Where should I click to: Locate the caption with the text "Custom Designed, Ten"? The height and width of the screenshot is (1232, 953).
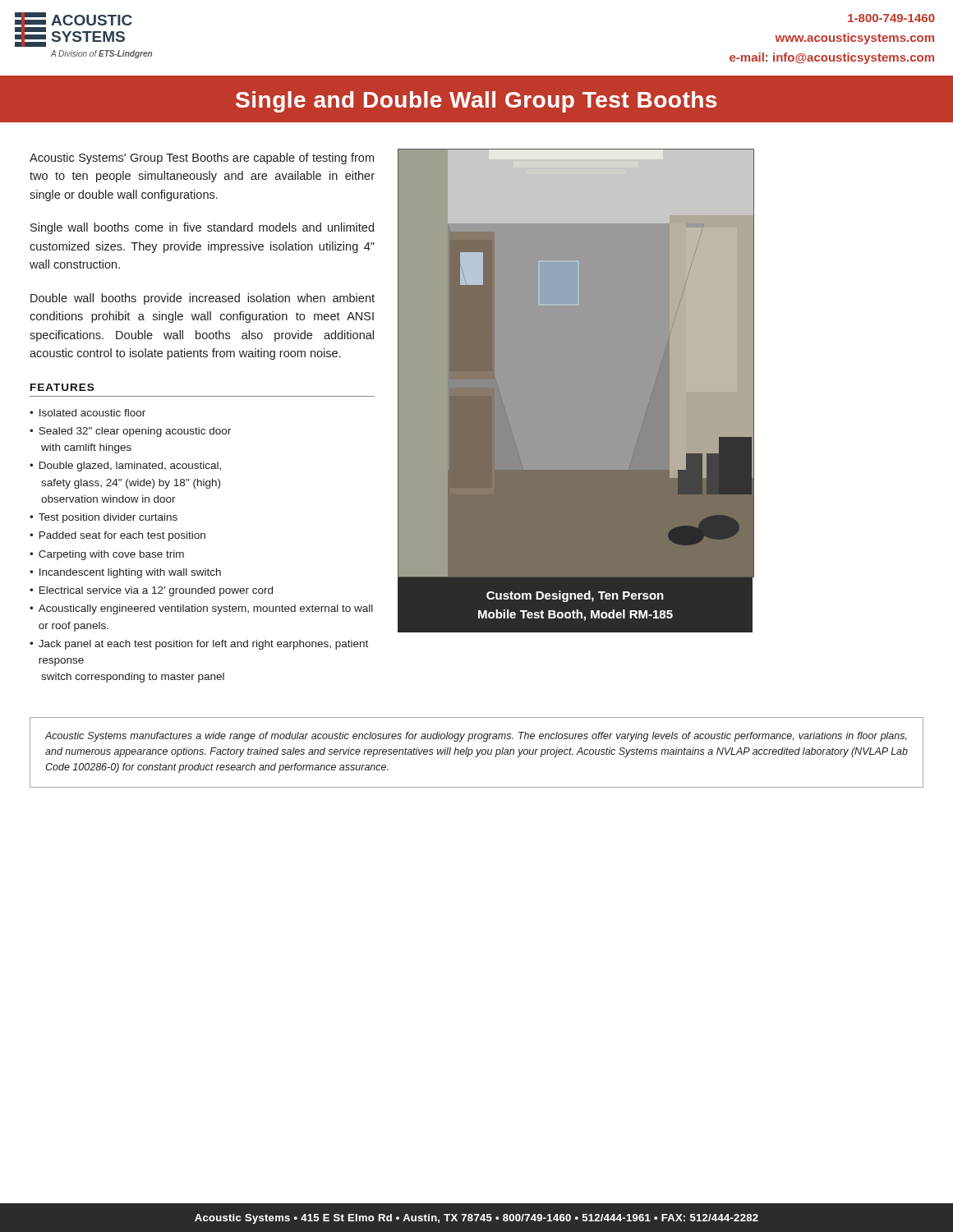pos(575,604)
